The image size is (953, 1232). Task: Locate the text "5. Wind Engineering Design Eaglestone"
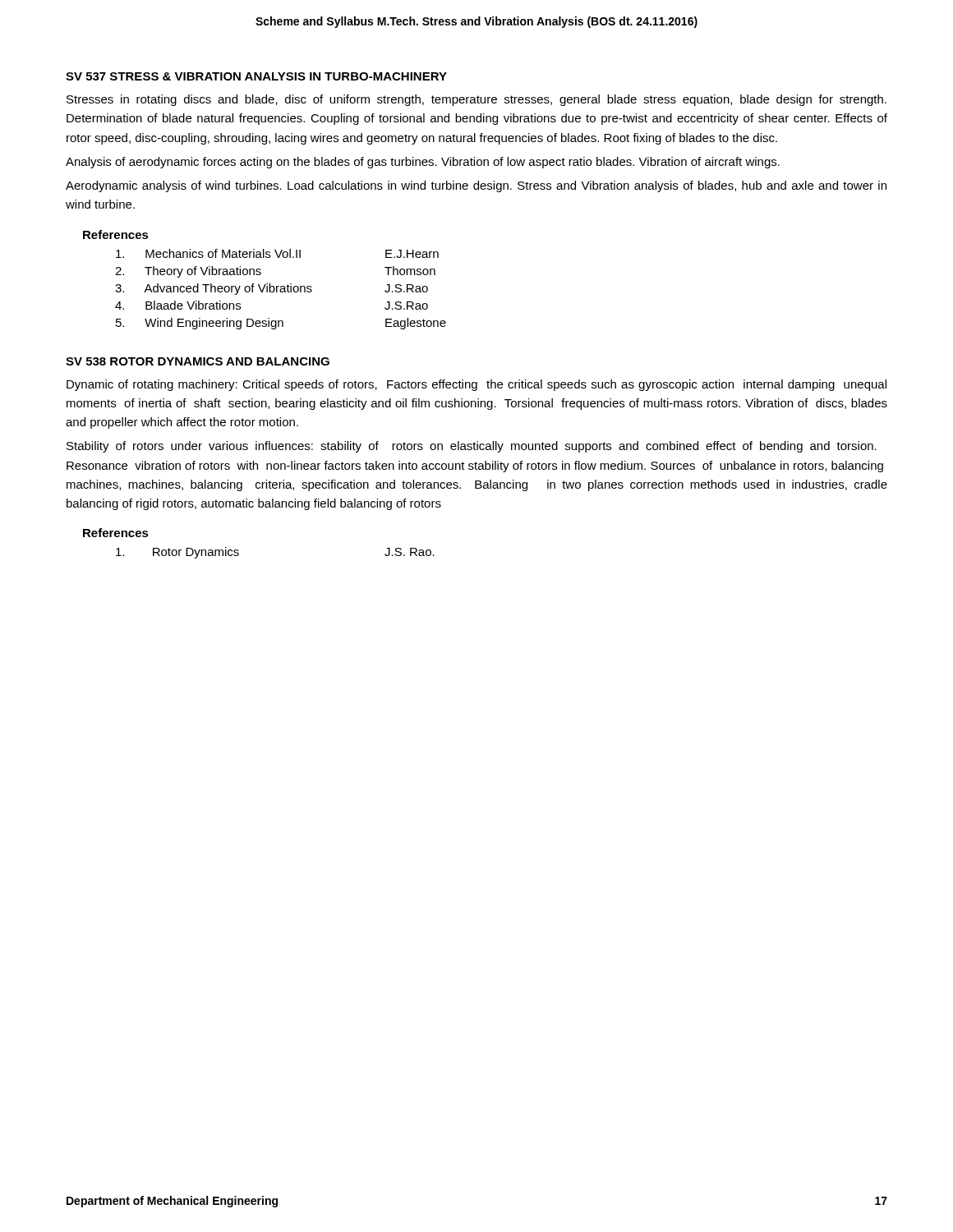click(281, 324)
